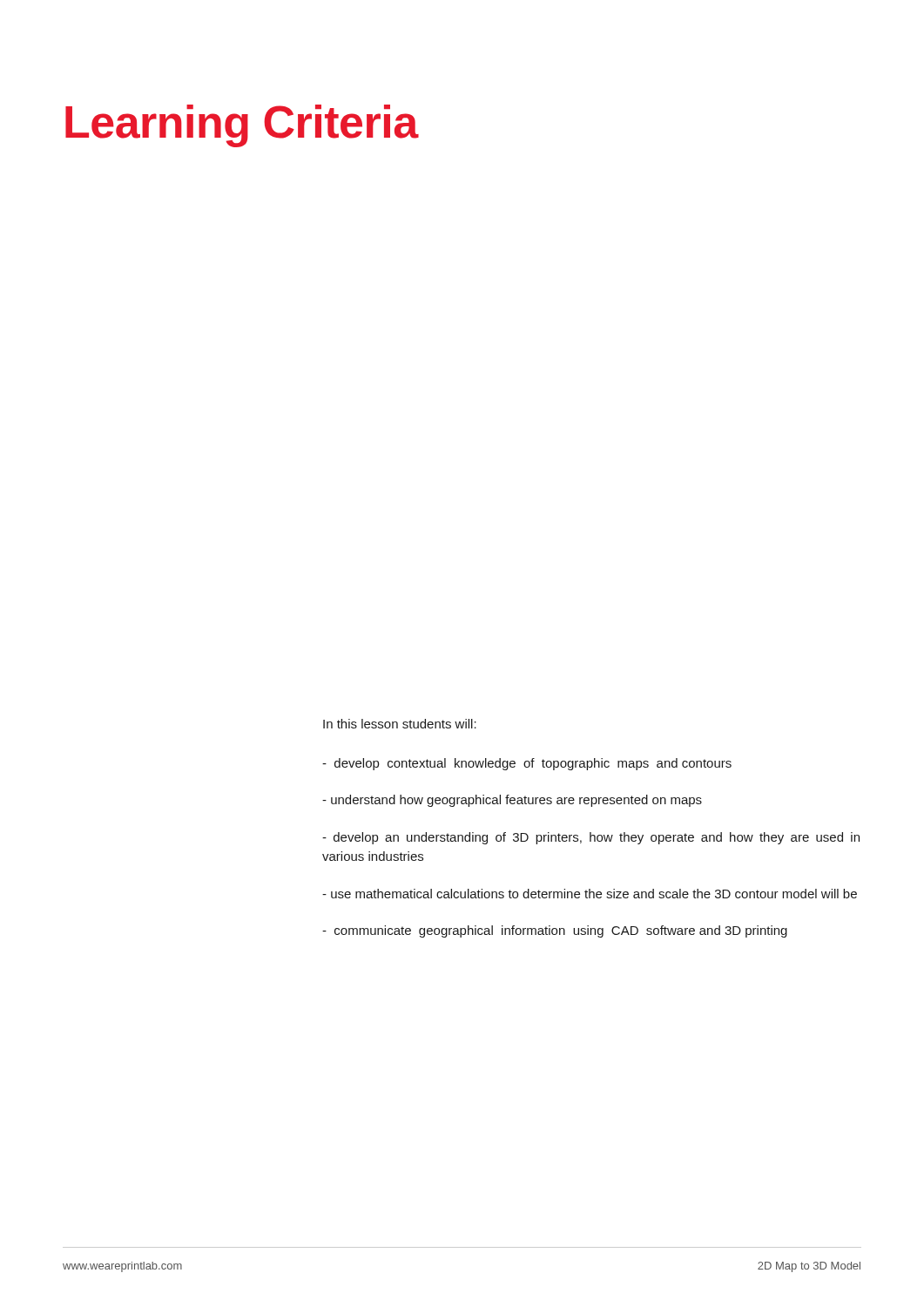Locate the block of text that opens with "use mathematical calculations to determine"
Viewport: 924px width, 1307px height.
click(x=590, y=893)
